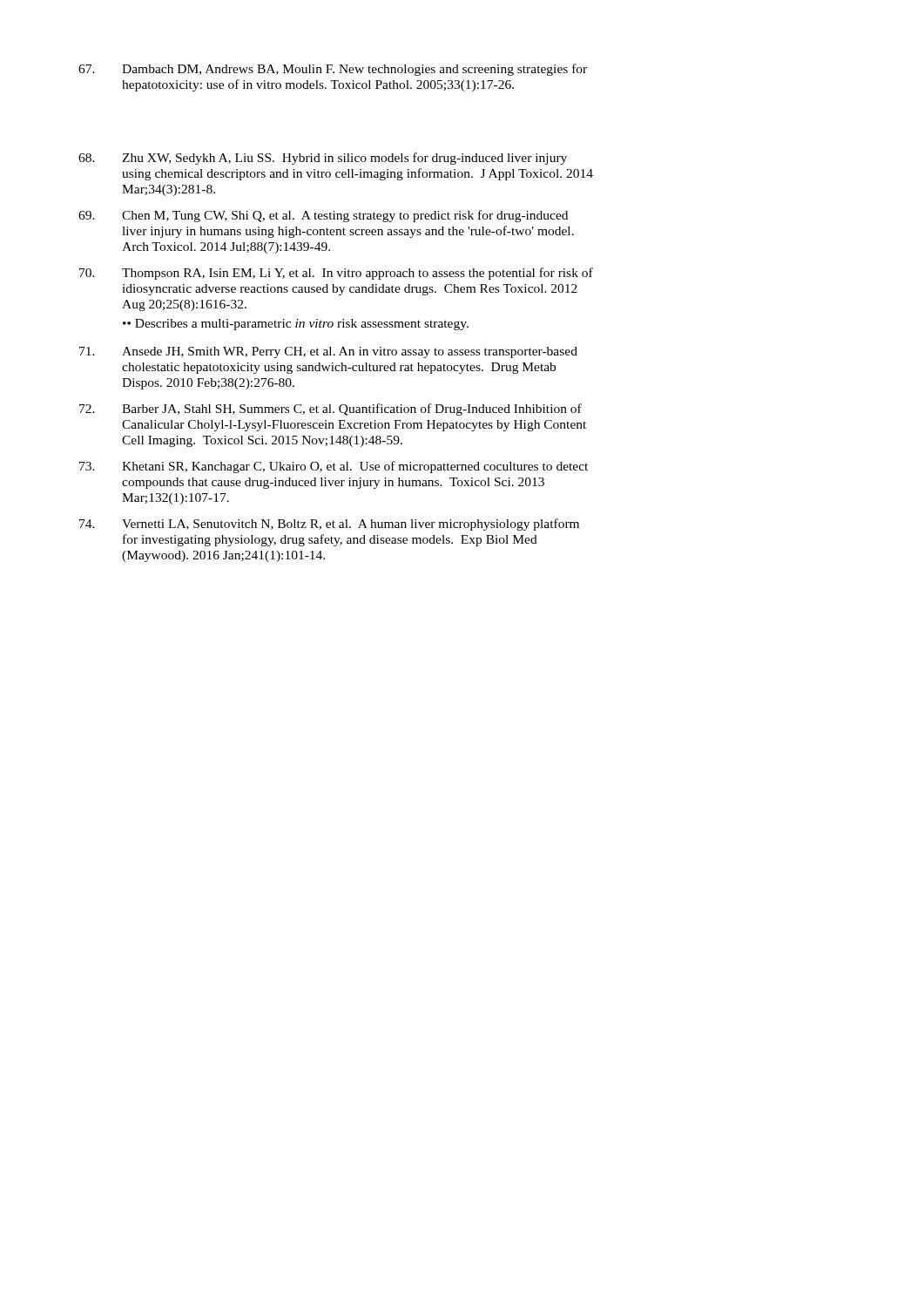The height and width of the screenshot is (1307, 924).
Task: Select the text block starting "73. Khetani SR, Kanchagar C, Ukairo O,"
Action: pyautogui.click(x=462, y=482)
